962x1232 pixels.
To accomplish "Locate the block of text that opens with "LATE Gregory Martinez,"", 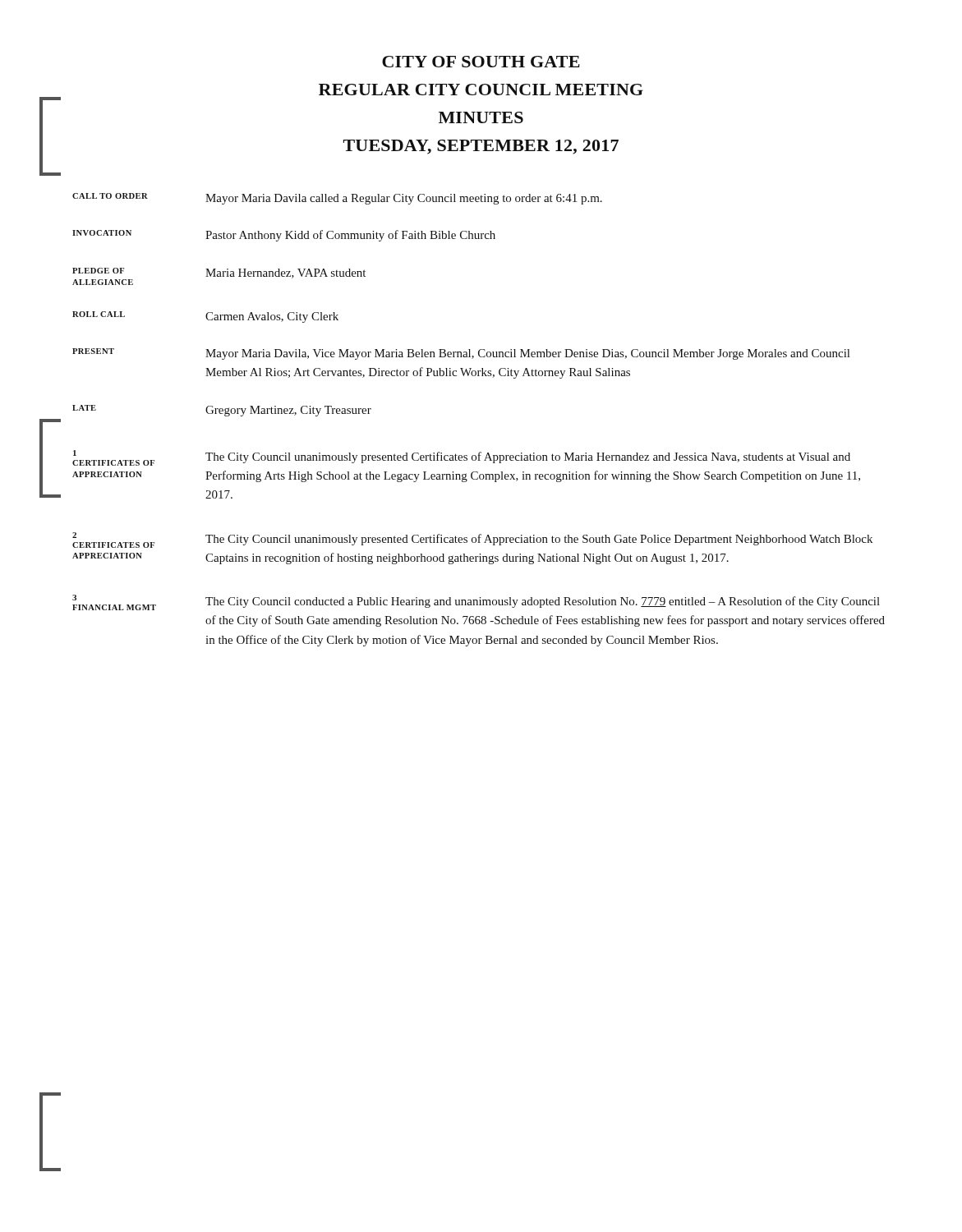I will click(x=222, y=411).
